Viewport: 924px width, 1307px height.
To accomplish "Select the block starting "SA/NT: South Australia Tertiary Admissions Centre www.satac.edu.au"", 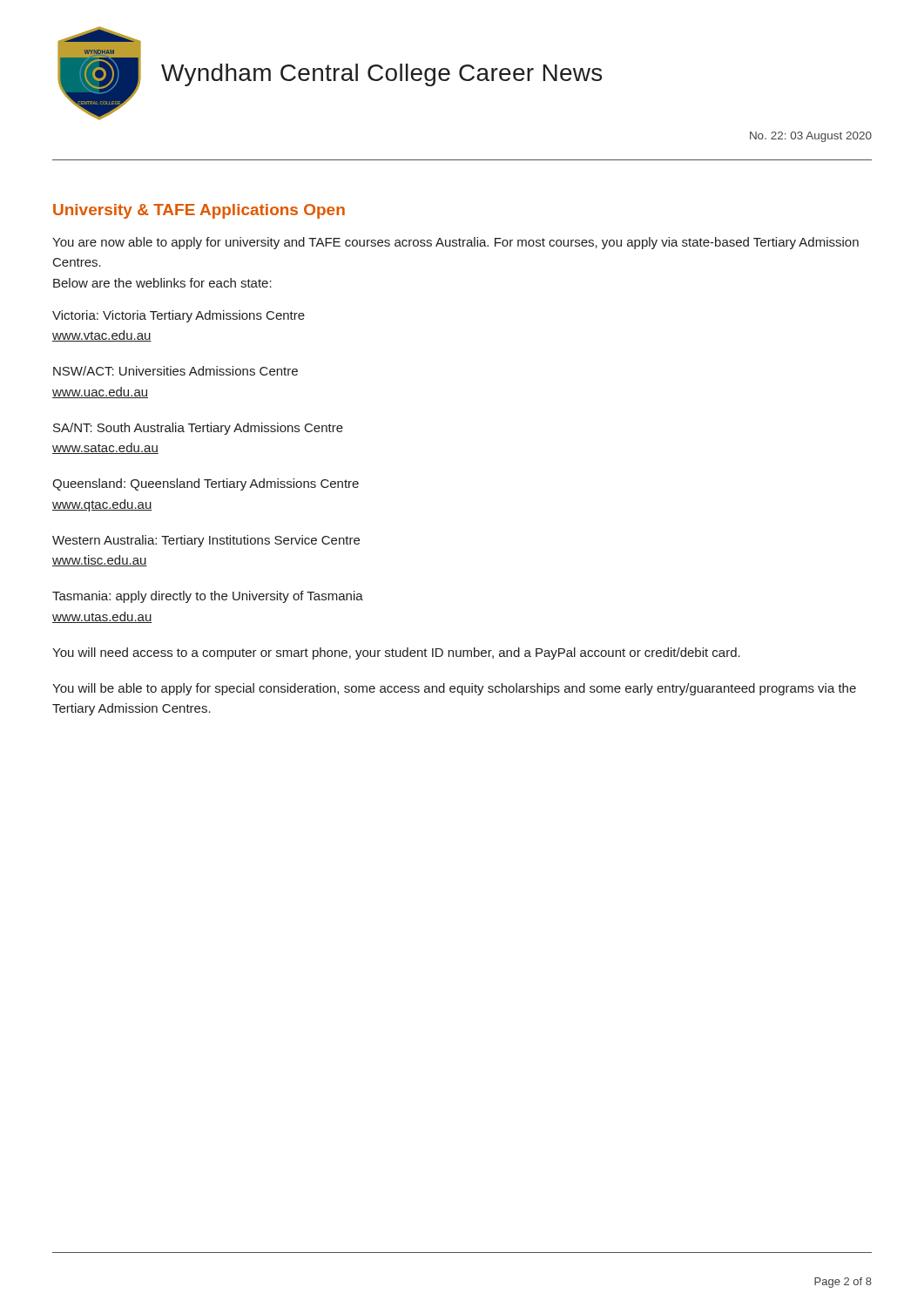I will [198, 437].
